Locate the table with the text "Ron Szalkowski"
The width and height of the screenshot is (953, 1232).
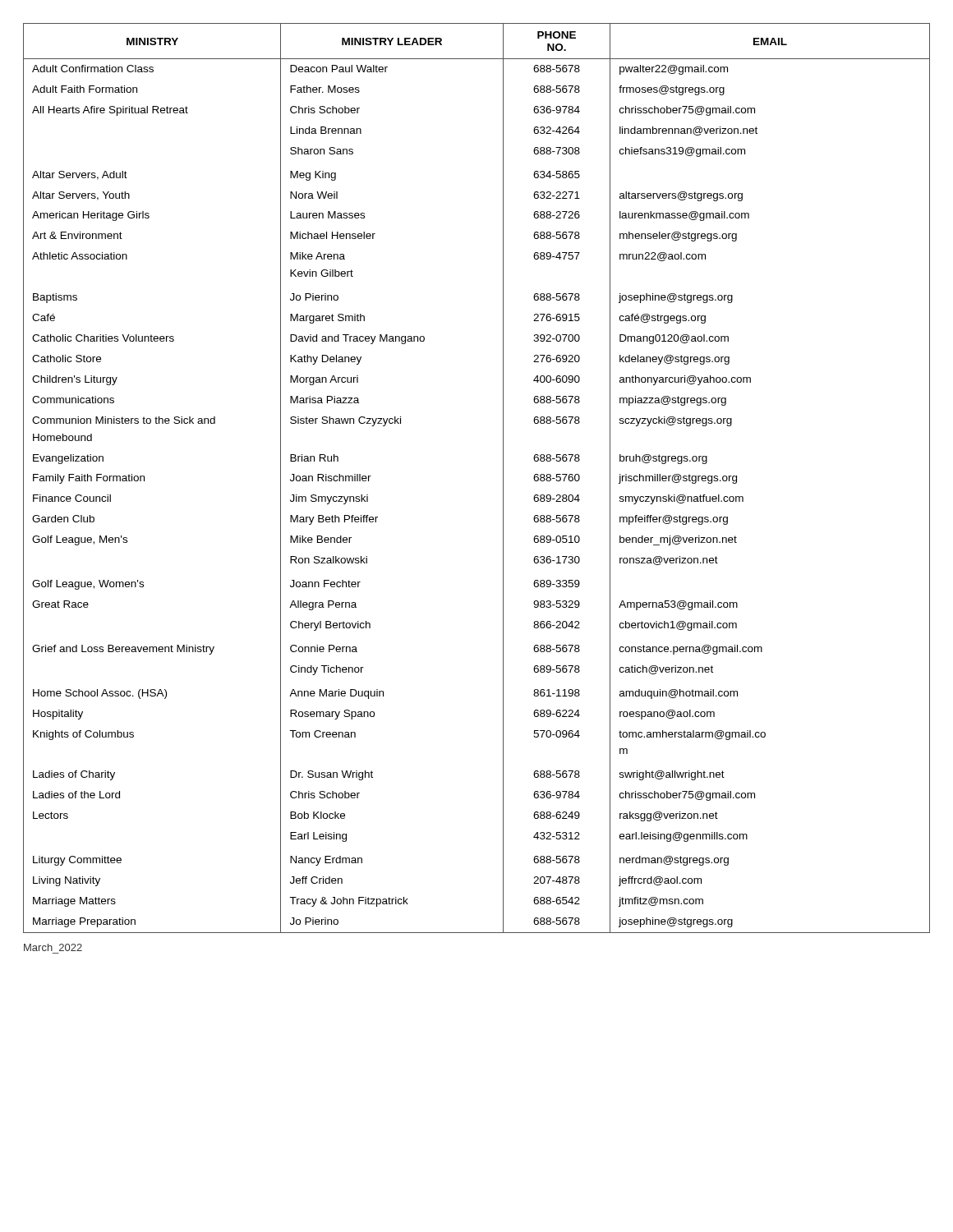[476, 478]
